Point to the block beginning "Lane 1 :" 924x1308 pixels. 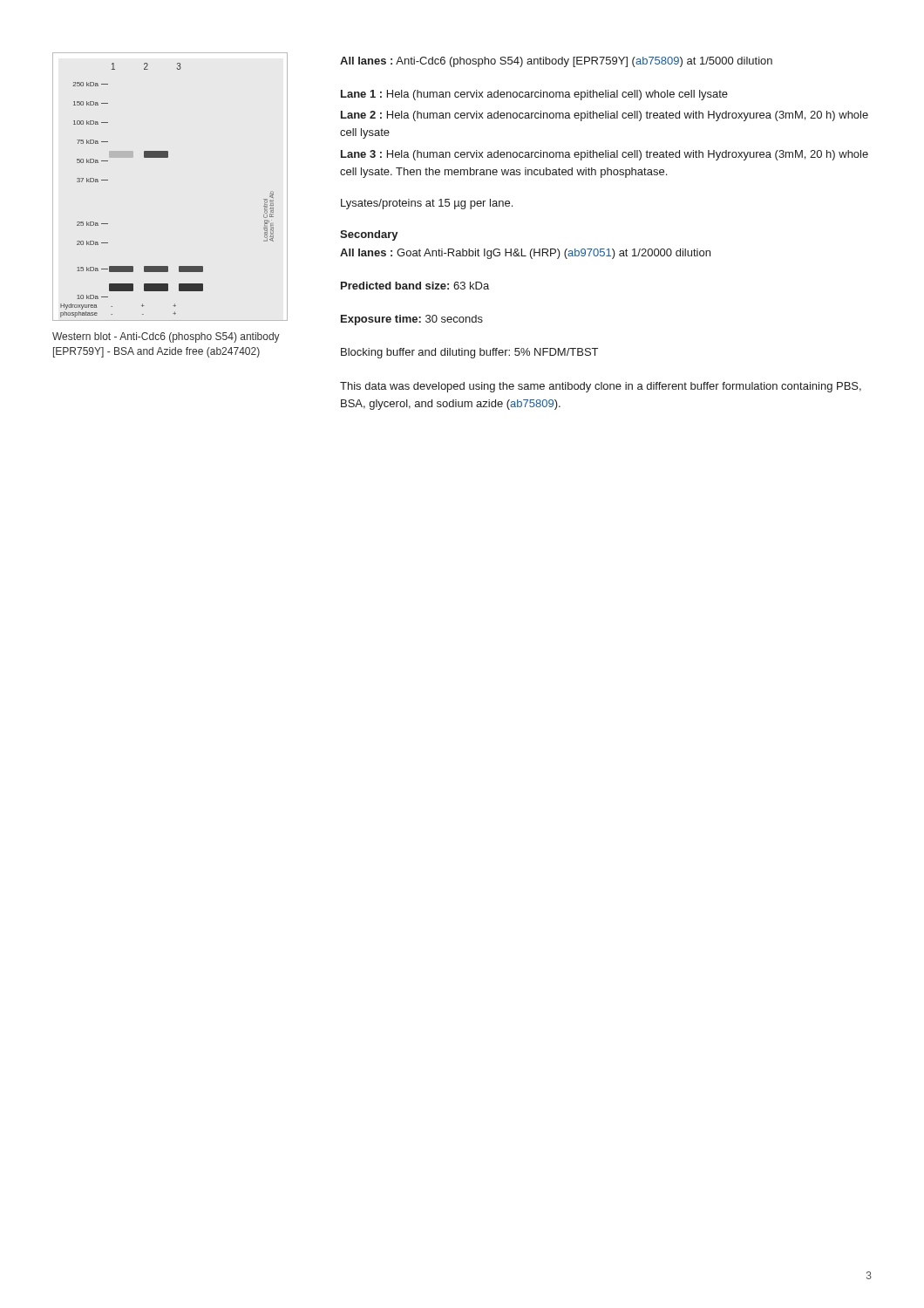pyautogui.click(x=534, y=94)
